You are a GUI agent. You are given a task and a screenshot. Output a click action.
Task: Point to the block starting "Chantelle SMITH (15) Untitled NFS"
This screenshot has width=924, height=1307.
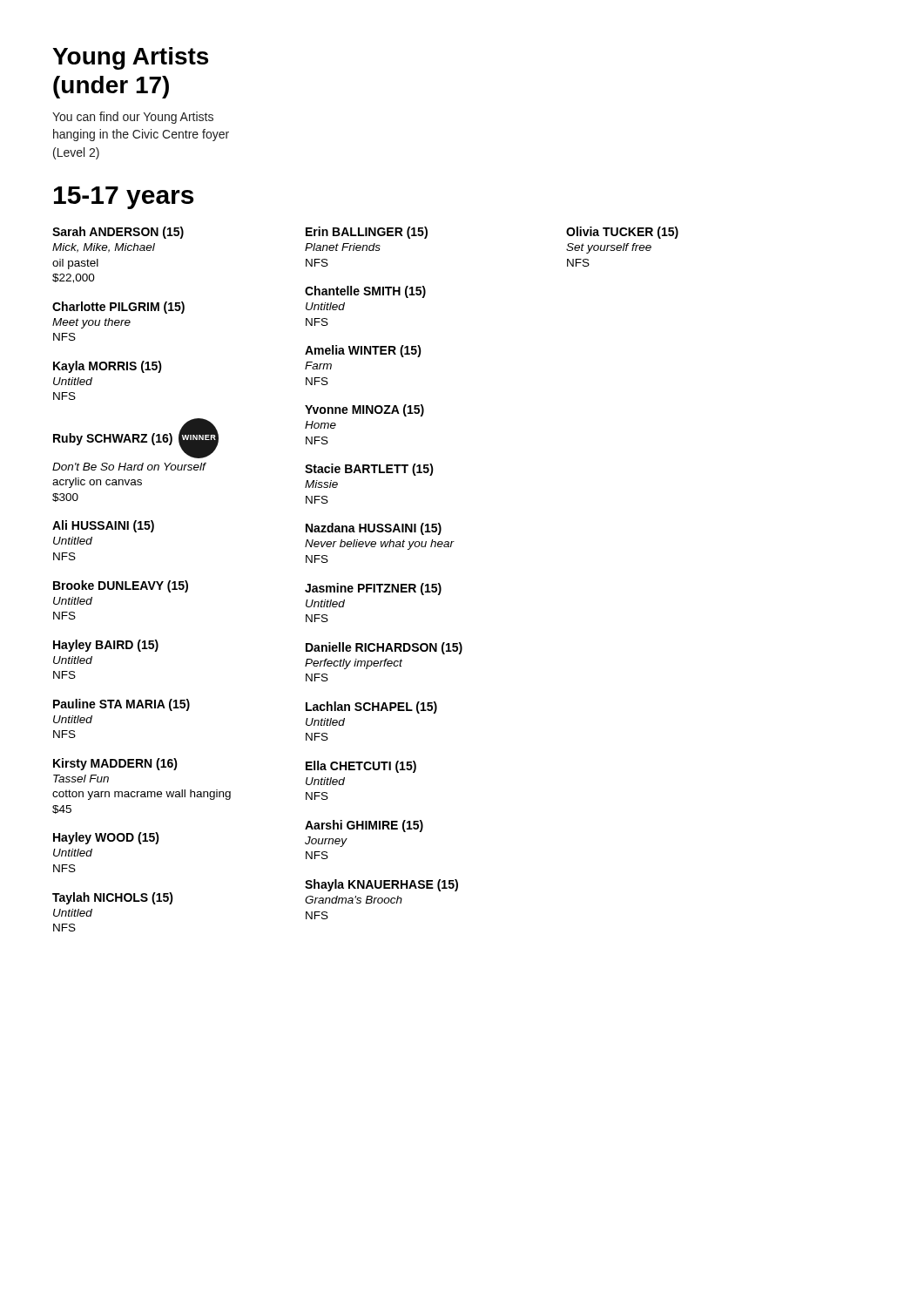click(x=414, y=307)
